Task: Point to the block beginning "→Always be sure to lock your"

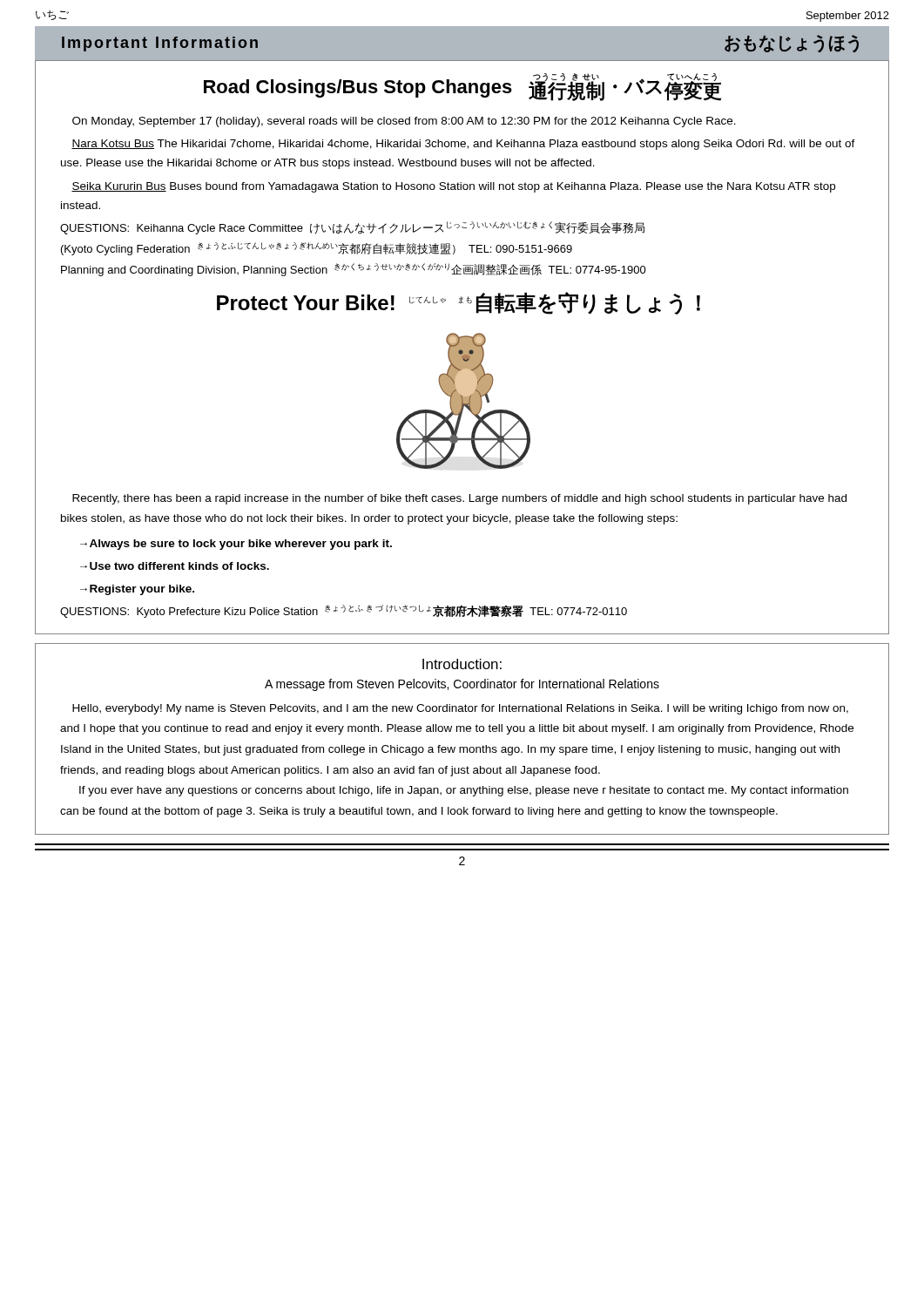Action: [x=236, y=545]
